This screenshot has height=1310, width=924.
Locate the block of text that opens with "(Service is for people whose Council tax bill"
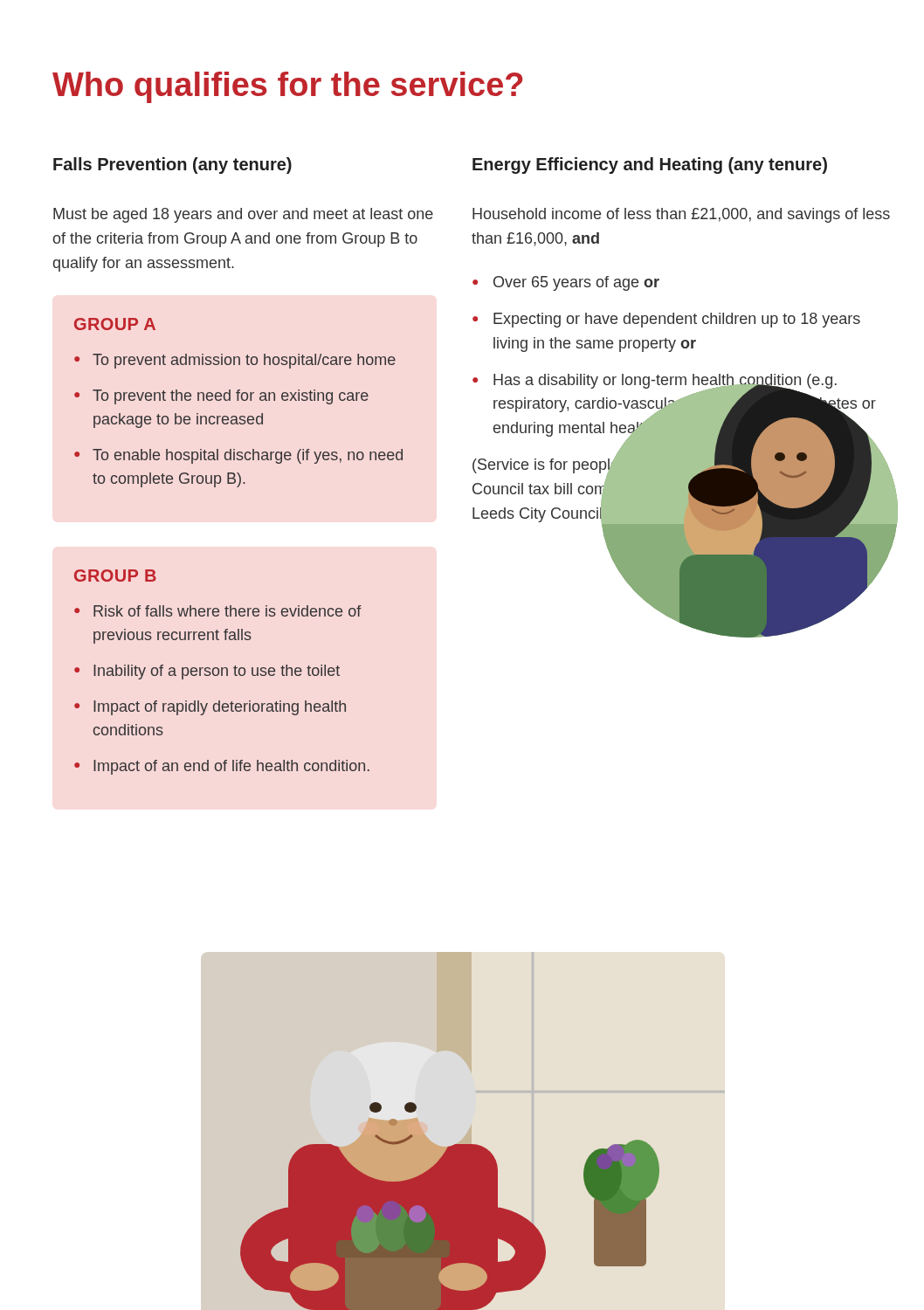click(x=585, y=490)
